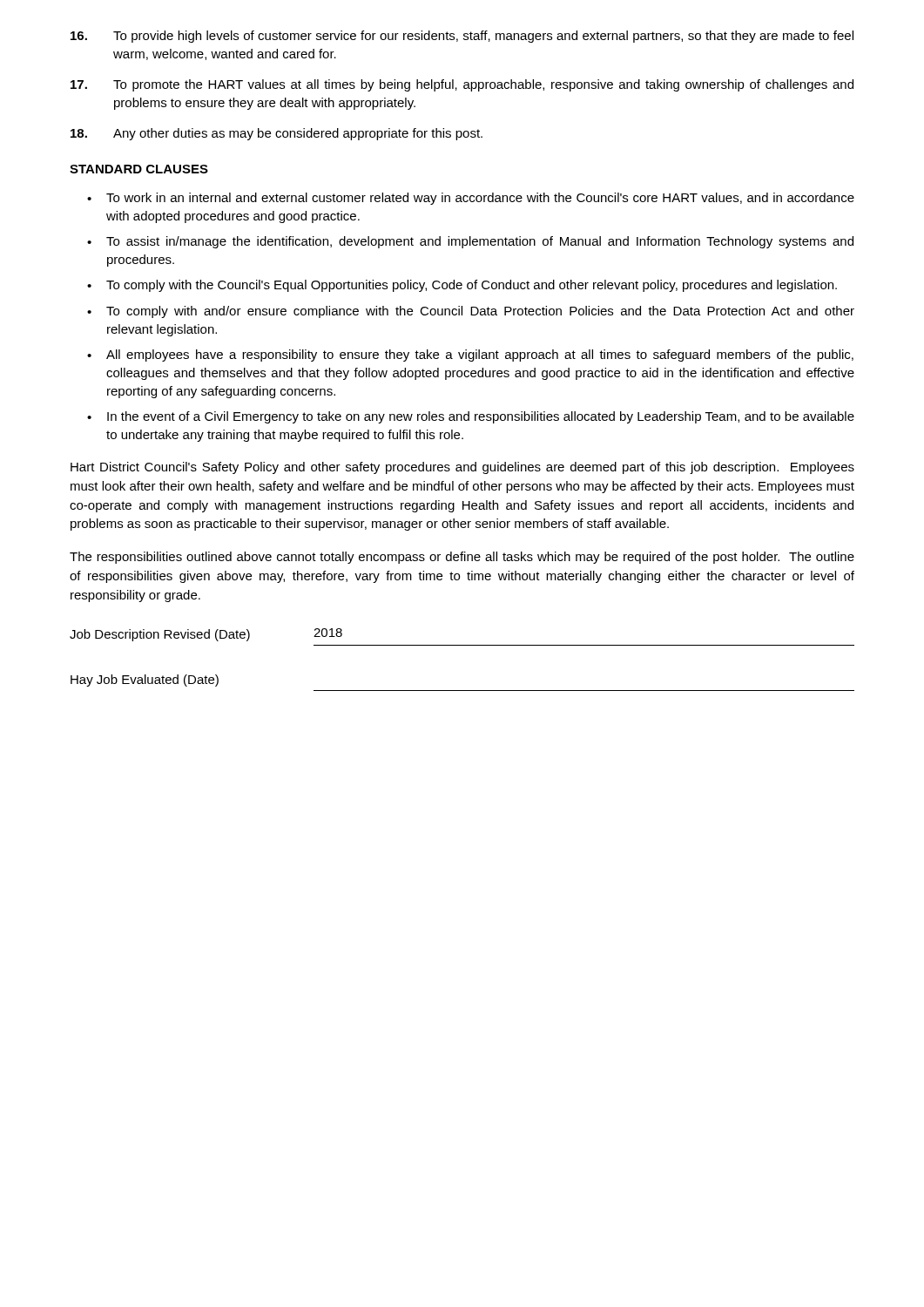Find the list item that says "• To work in an internal"
Image resolution: width=924 pixels, height=1307 pixels.
click(471, 207)
